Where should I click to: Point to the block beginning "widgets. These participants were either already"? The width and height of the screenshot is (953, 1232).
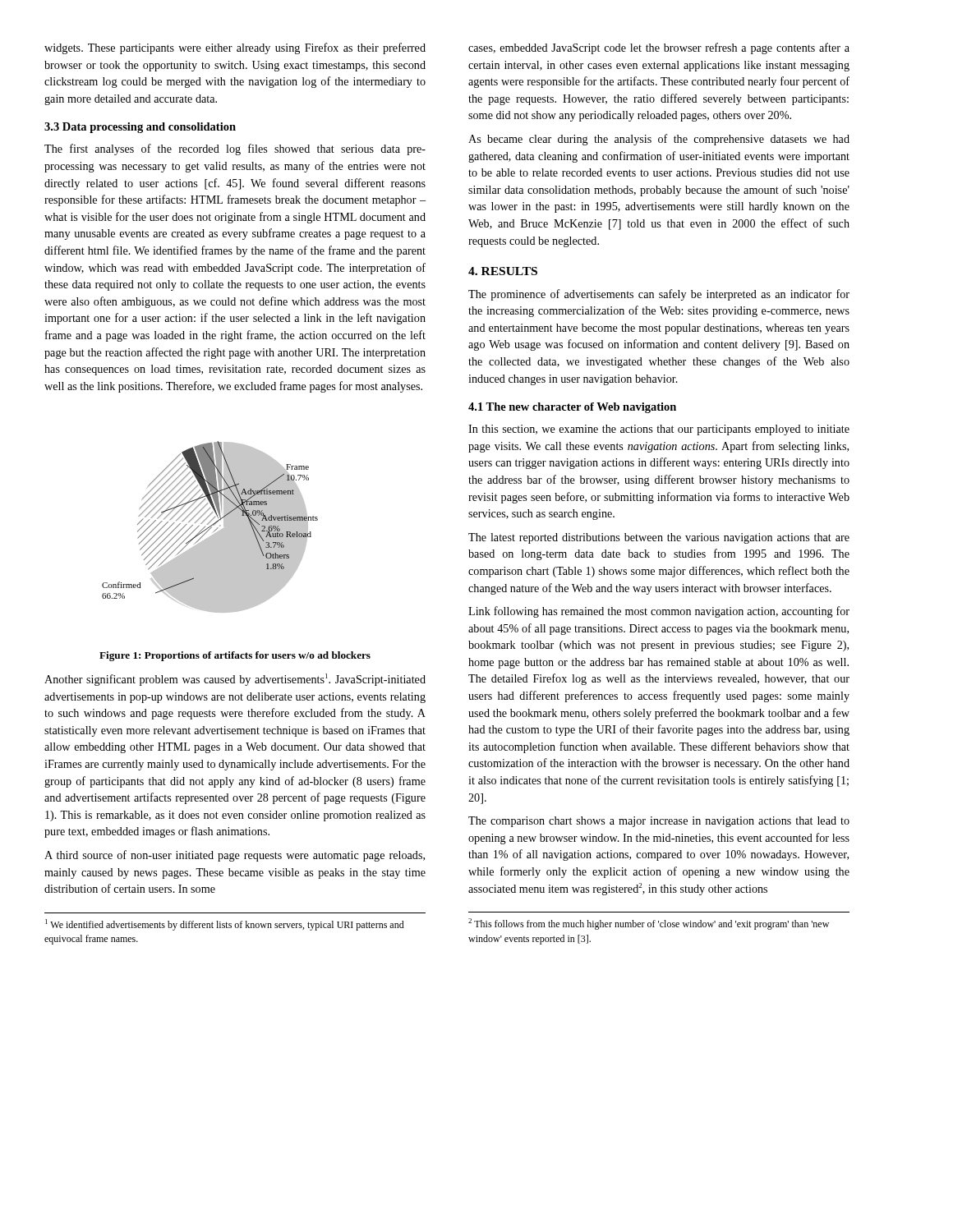[x=235, y=73]
